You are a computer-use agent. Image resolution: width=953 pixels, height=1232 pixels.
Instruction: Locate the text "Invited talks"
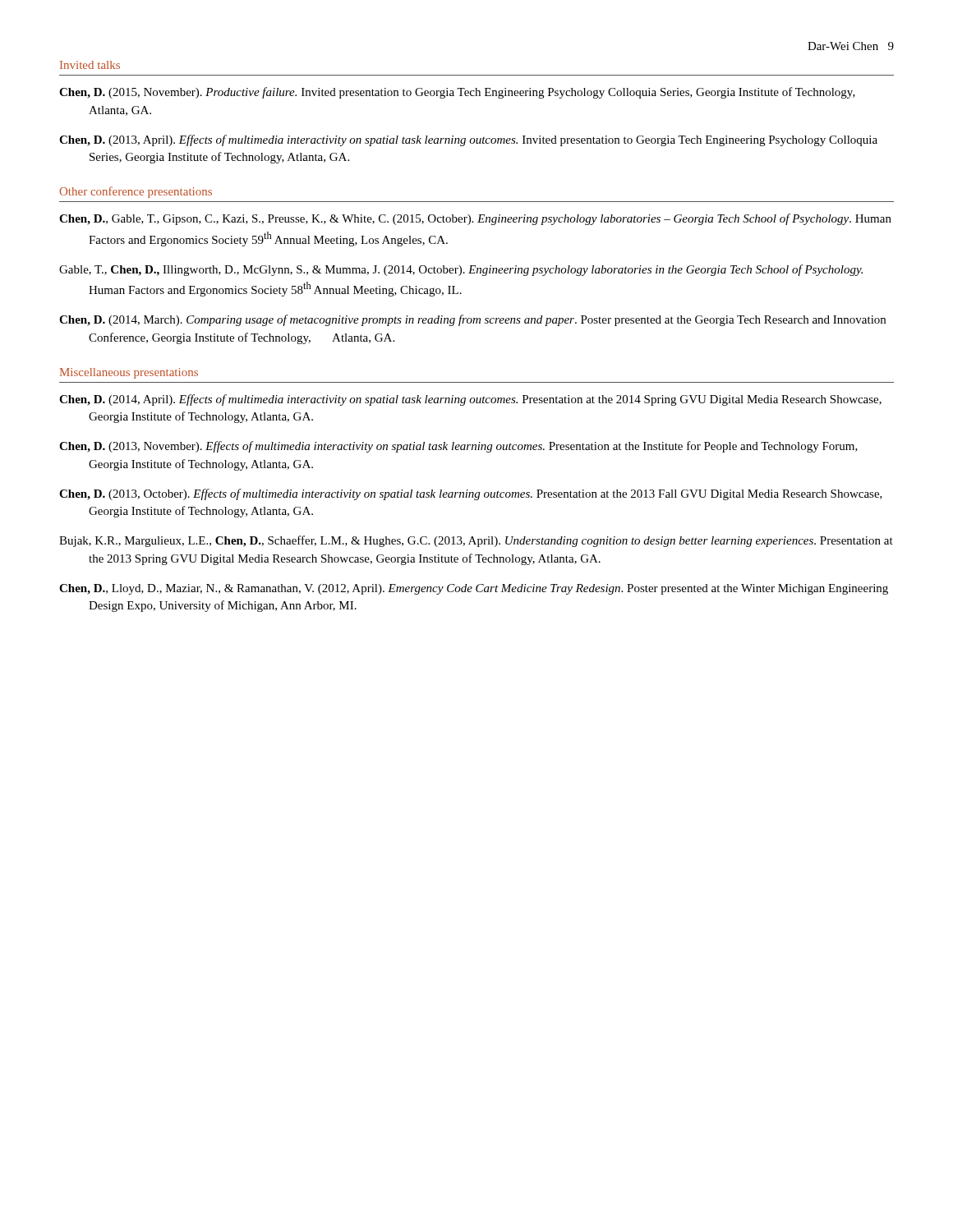(x=476, y=67)
